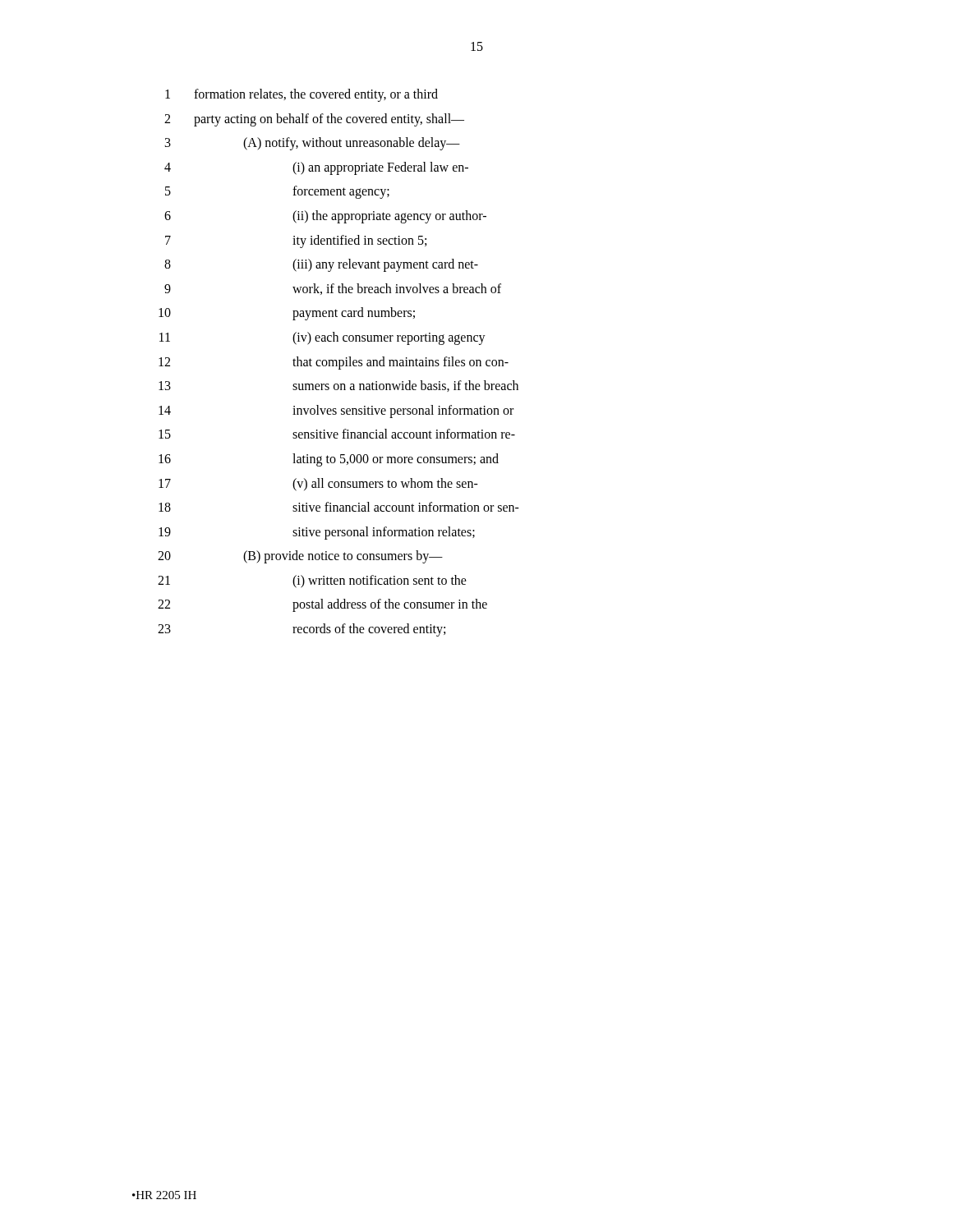Point to the text starting "13 sumers on a nationwide"
Screen dimensions: 1232x953
(x=460, y=386)
